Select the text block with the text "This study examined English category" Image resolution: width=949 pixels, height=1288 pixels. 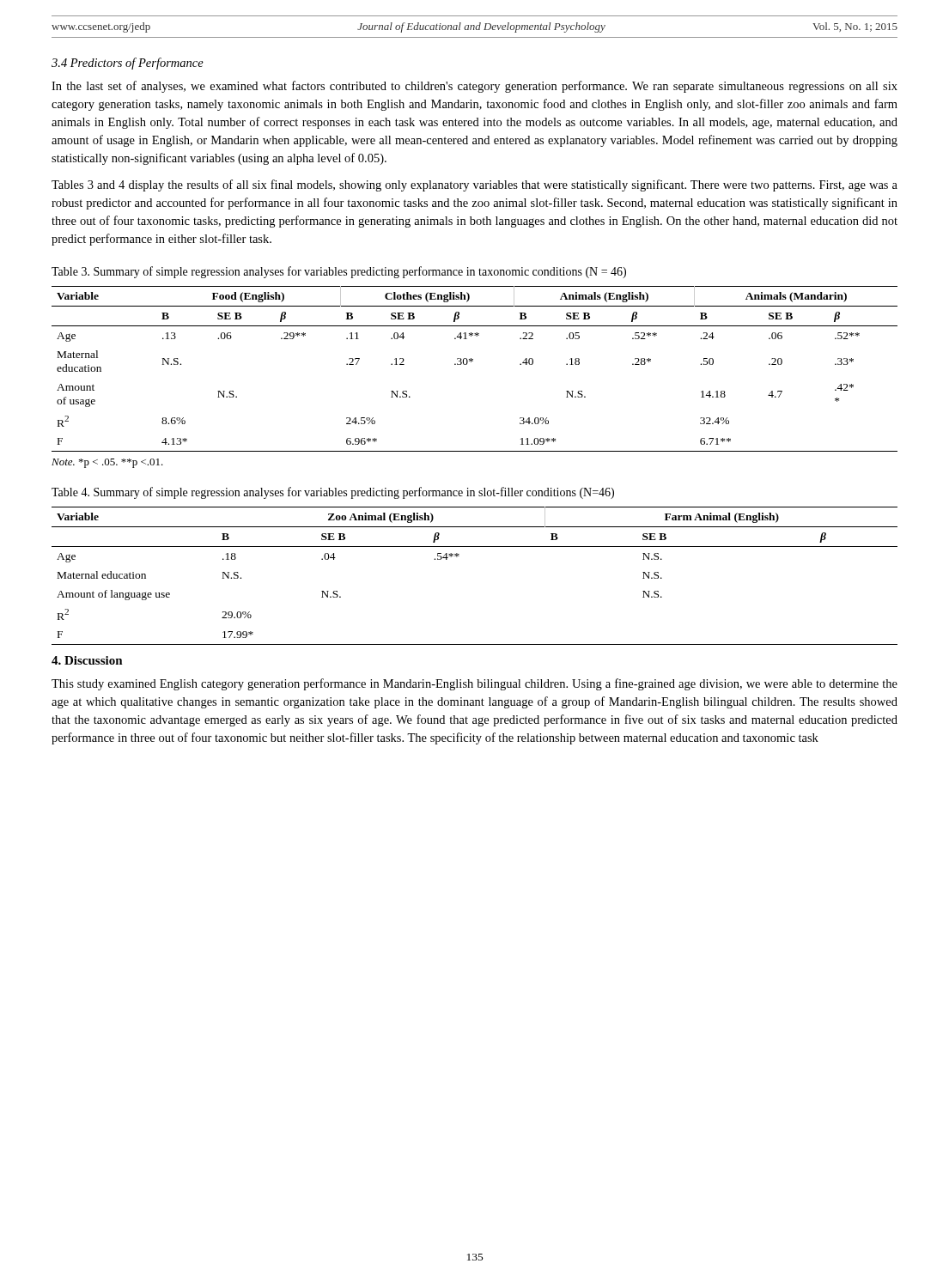(474, 711)
